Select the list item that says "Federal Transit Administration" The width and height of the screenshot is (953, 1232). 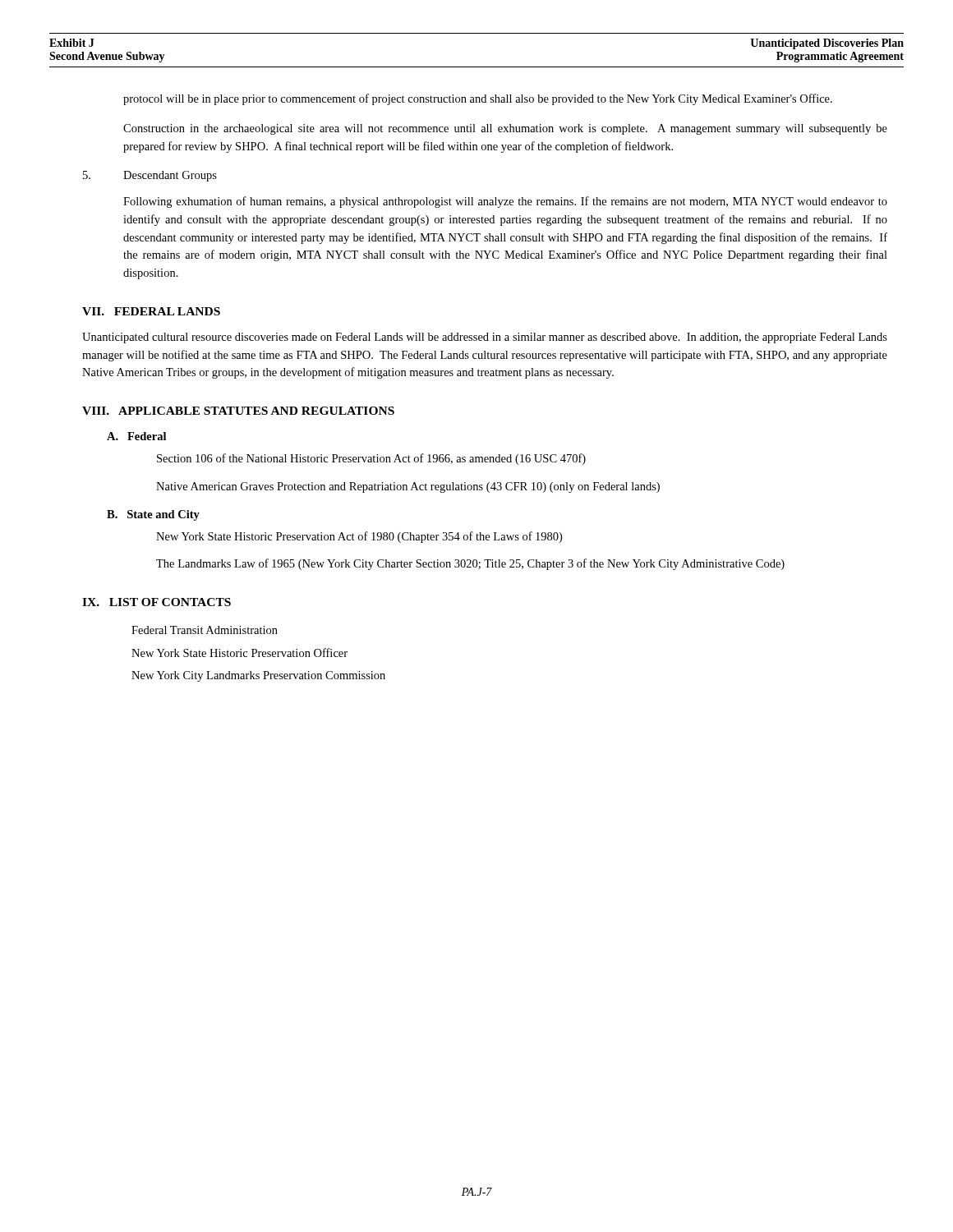tap(205, 630)
